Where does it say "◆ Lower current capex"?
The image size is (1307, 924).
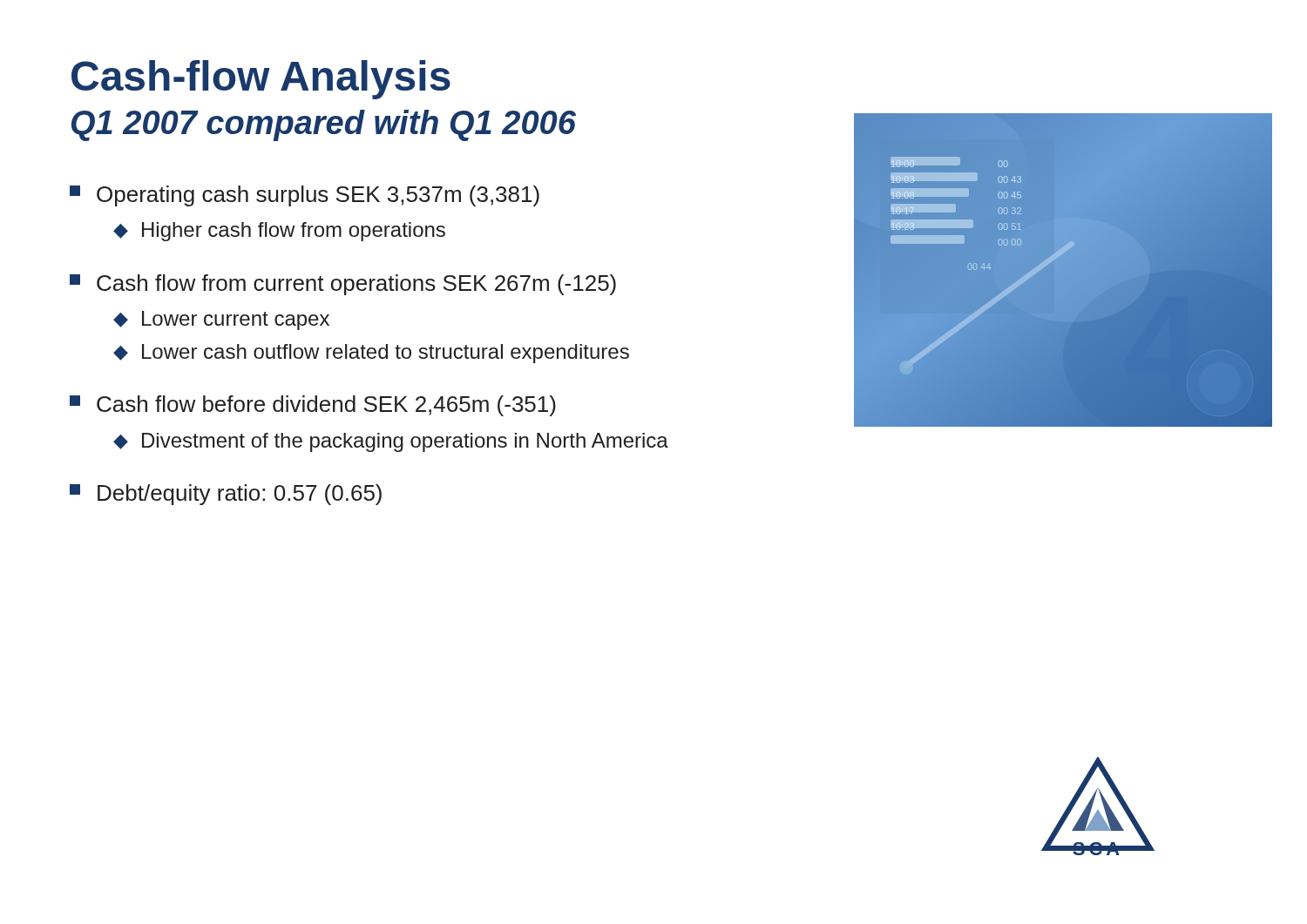[x=222, y=319]
